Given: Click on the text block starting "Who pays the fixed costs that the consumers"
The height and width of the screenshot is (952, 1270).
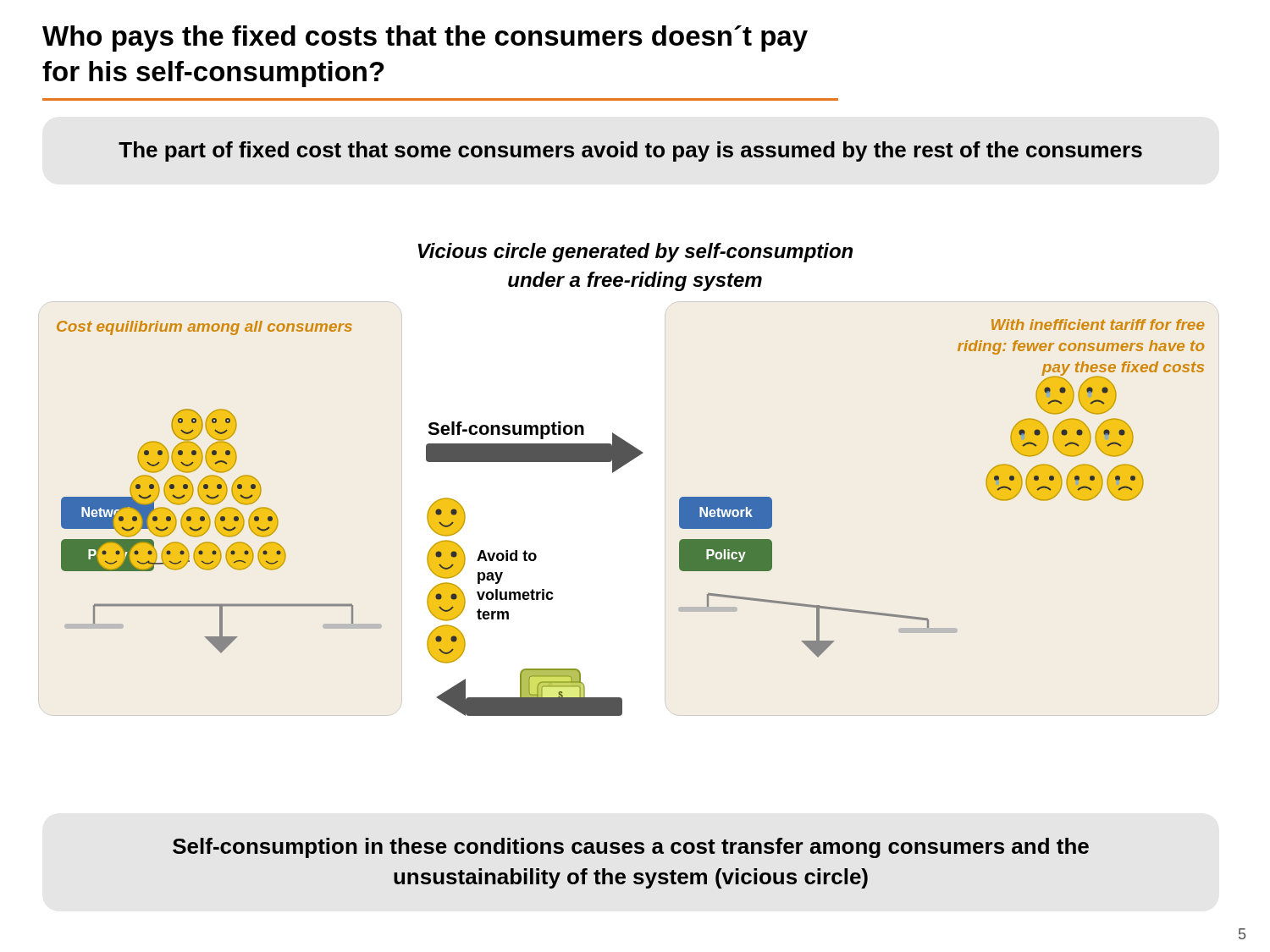Looking at the screenshot, I should tap(425, 39).
